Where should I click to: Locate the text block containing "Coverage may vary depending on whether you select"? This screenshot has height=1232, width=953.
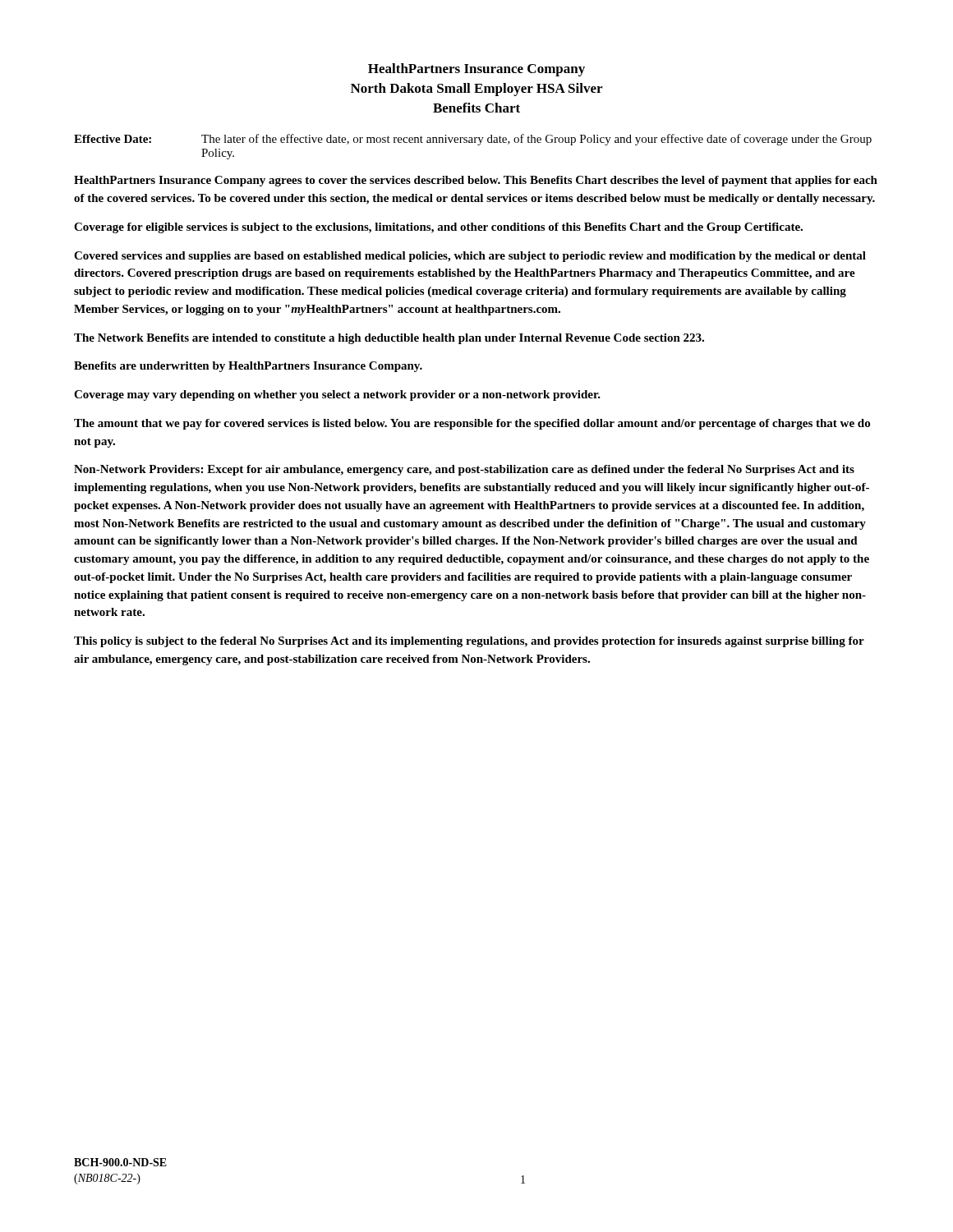coord(337,394)
